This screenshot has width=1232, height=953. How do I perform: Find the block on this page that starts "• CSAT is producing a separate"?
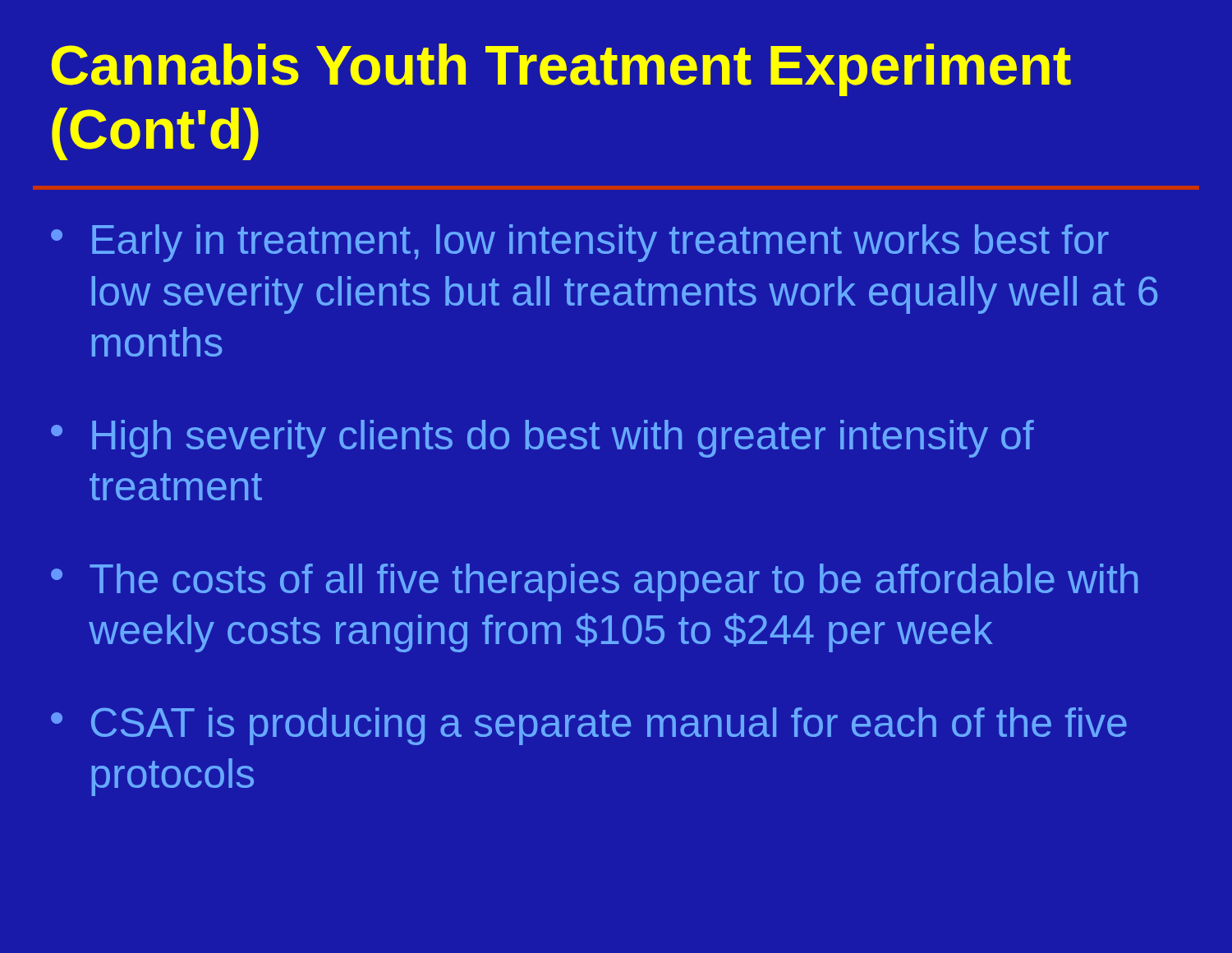tap(608, 749)
